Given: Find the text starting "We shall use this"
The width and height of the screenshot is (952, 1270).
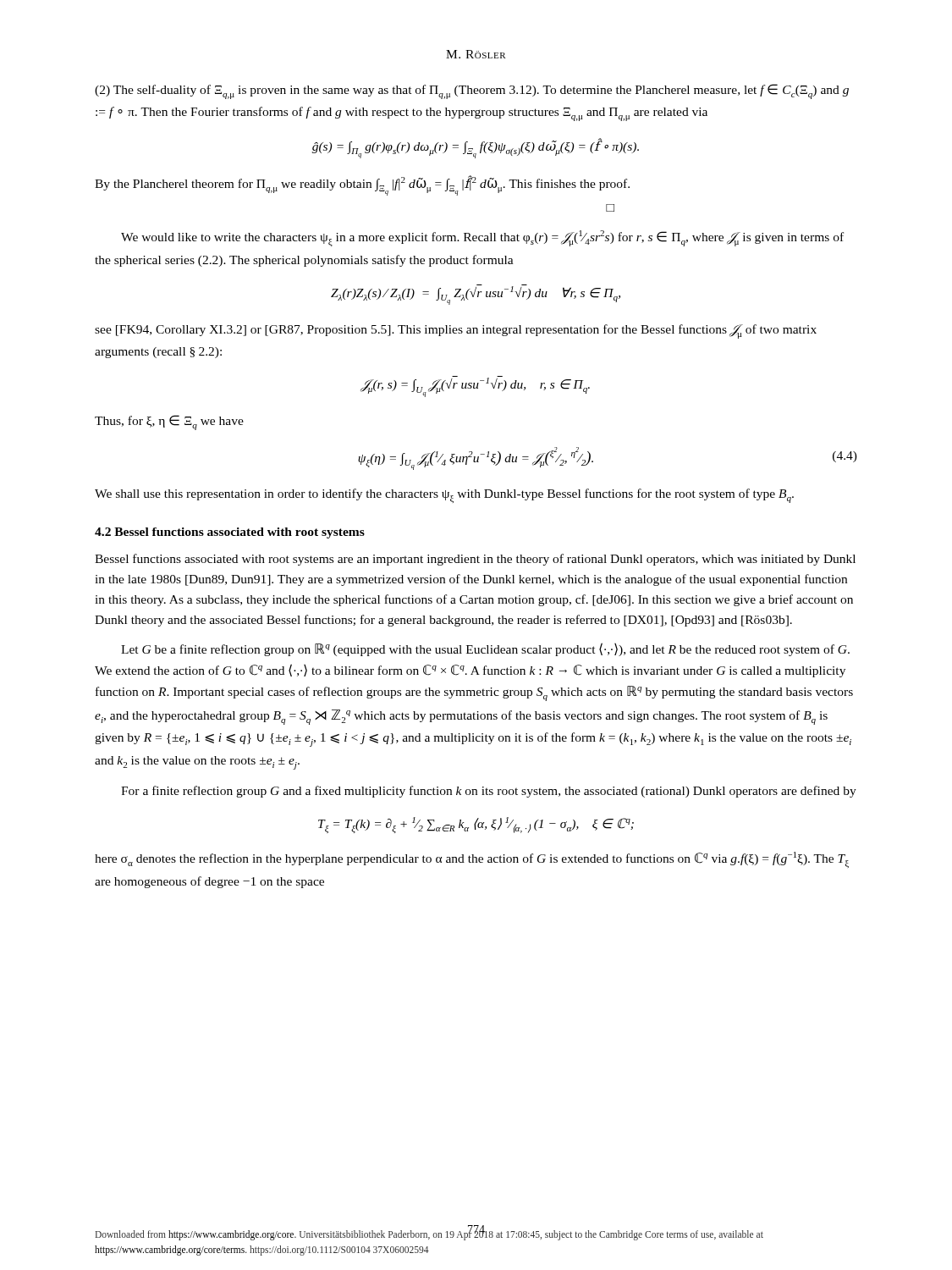Looking at the screenshot, I should click(x=476, y=495).
